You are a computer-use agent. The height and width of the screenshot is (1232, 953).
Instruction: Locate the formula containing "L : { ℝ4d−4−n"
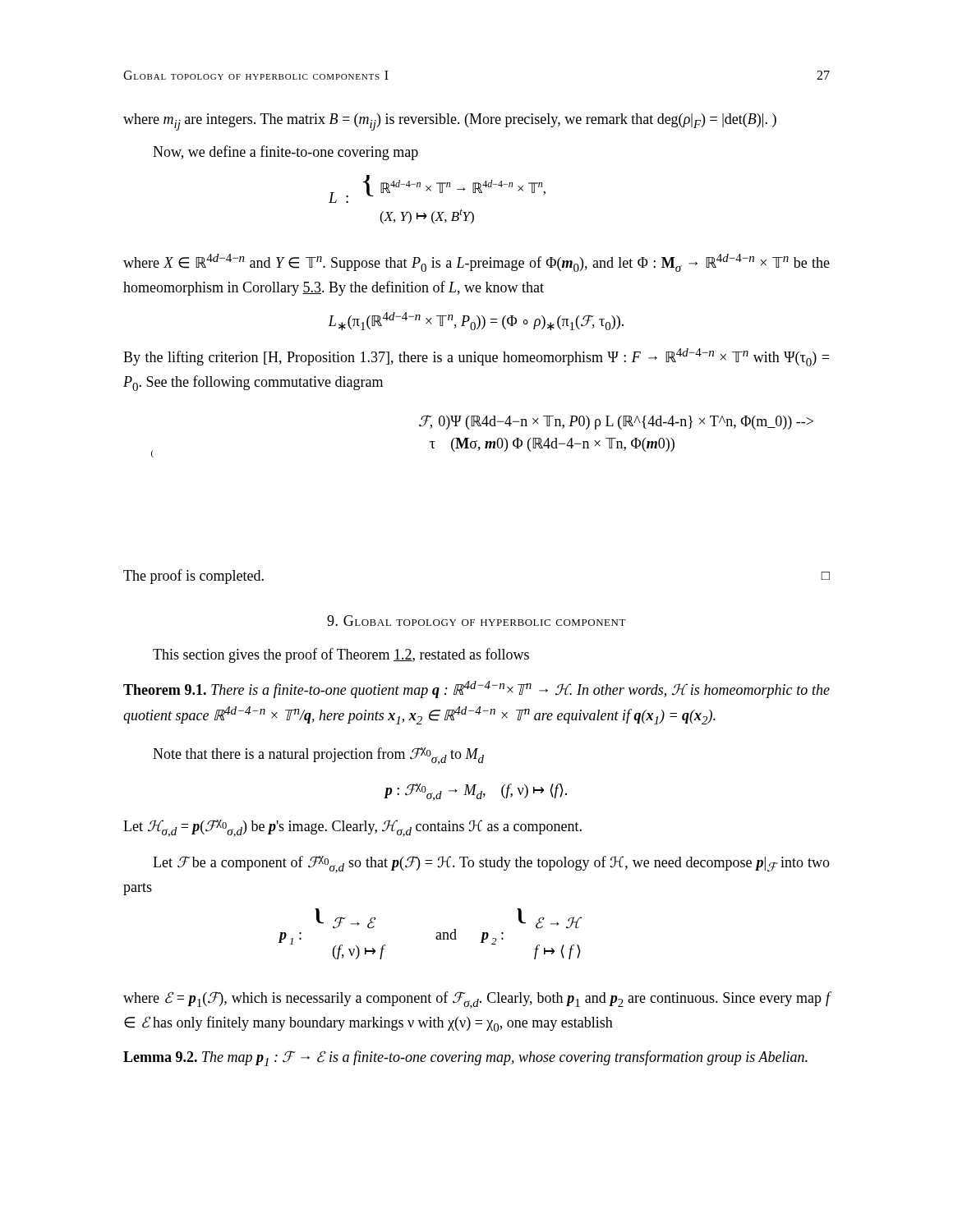click(x=476, y=203)
